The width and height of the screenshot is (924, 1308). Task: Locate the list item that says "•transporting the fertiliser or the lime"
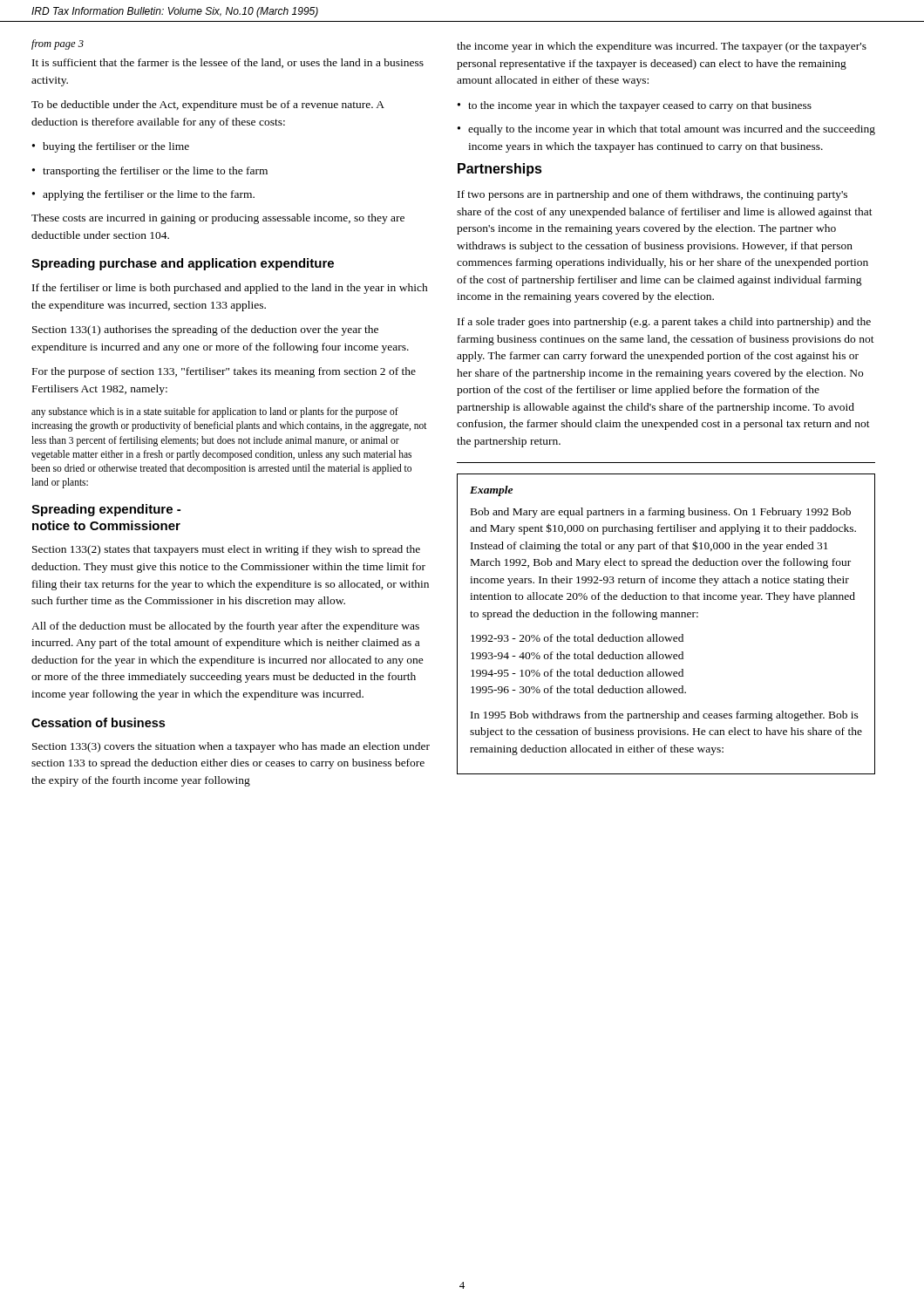tap(150, 171)
